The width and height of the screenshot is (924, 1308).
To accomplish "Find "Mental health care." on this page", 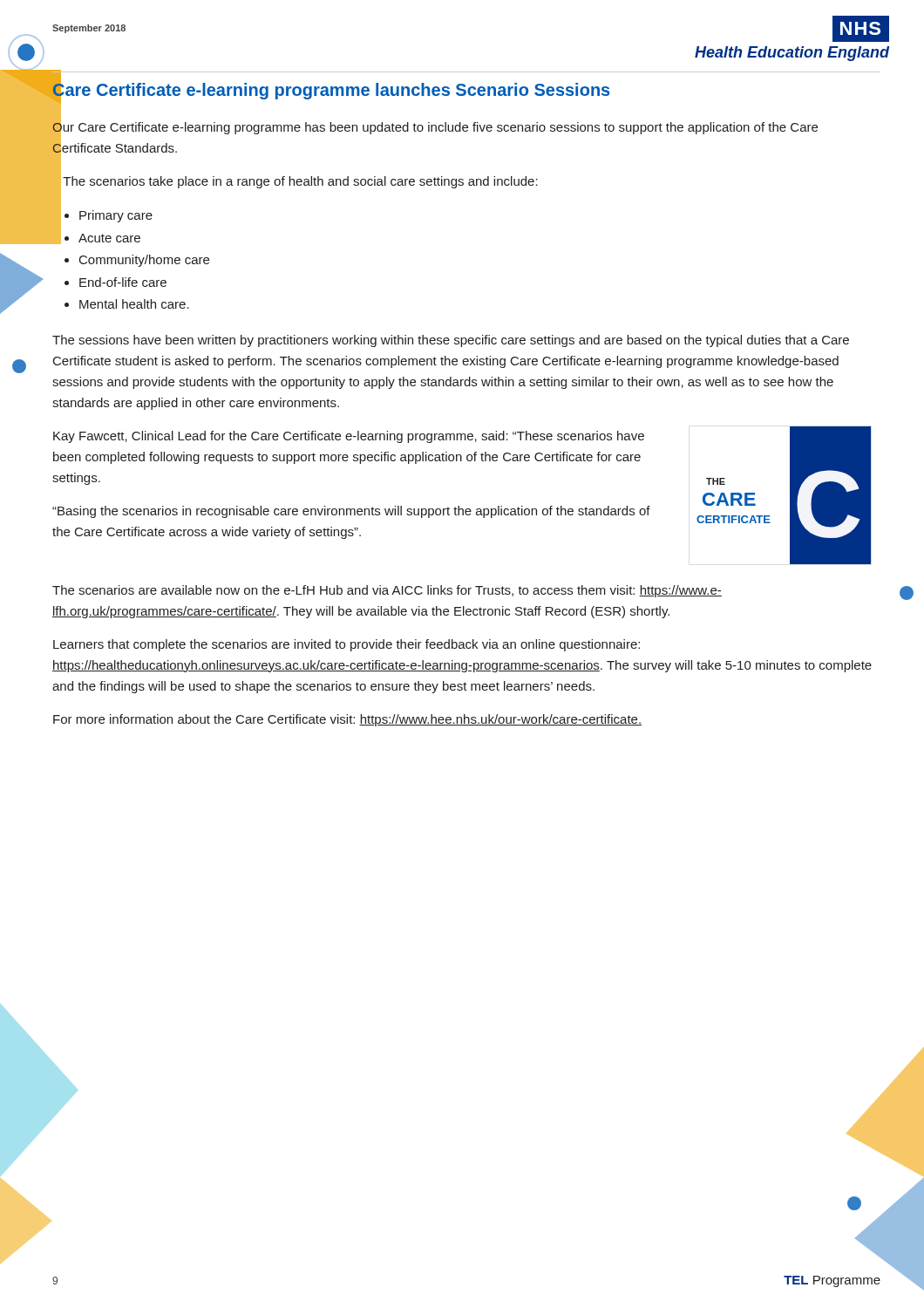I will 134,304.
